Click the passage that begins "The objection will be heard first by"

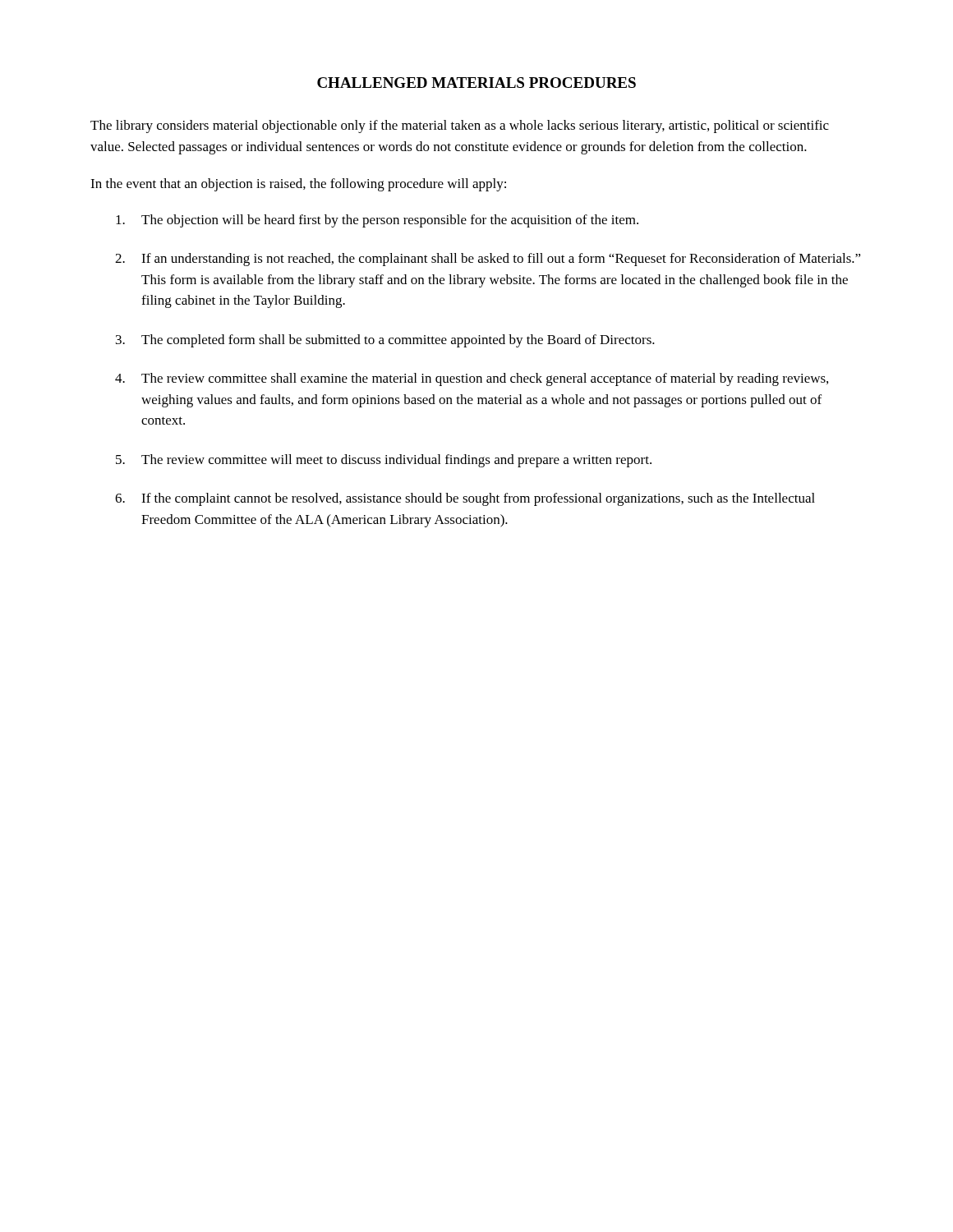pyautogui.click(x=489, y=220)
